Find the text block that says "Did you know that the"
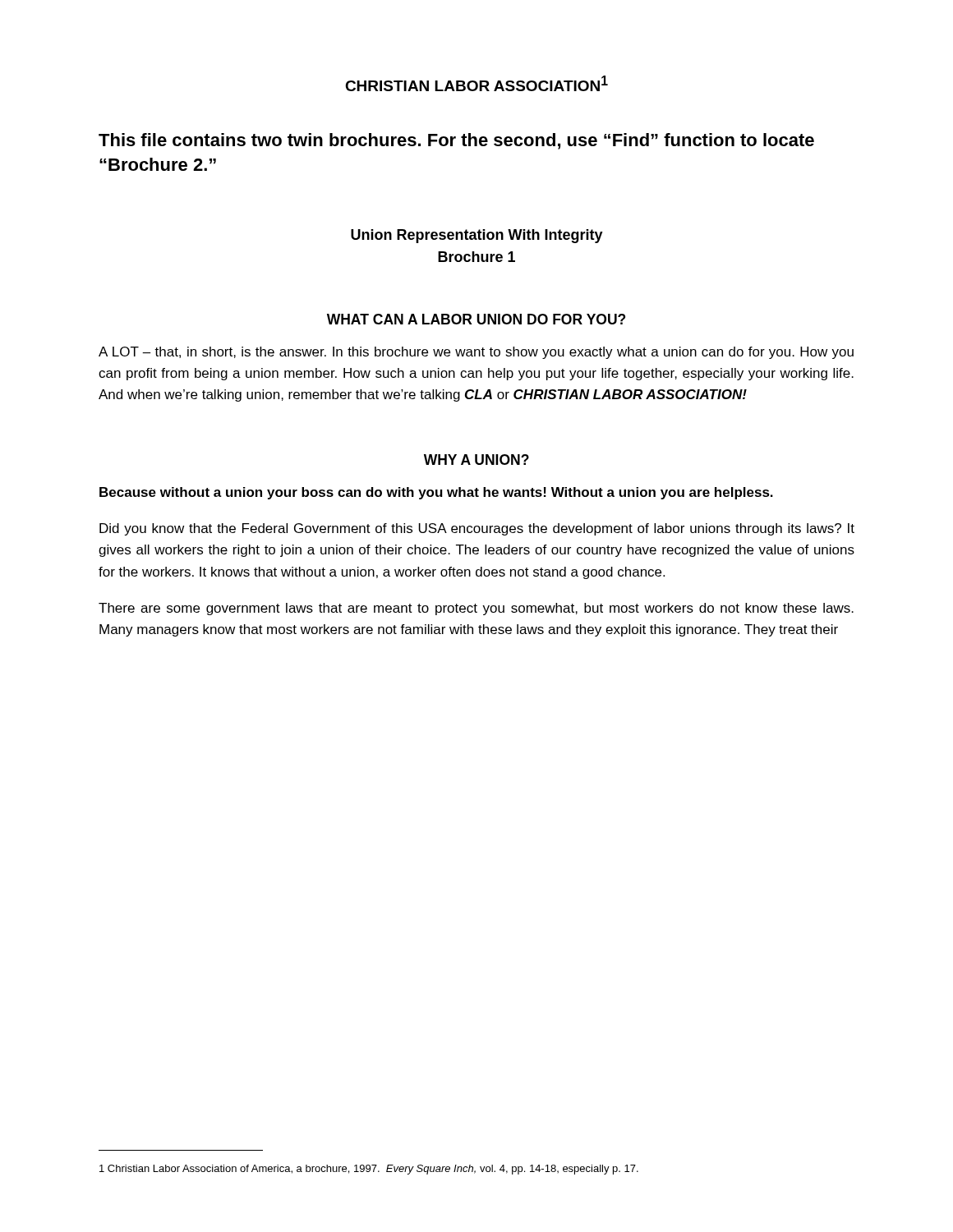953x1232 pixels. (x=476, y=550)
